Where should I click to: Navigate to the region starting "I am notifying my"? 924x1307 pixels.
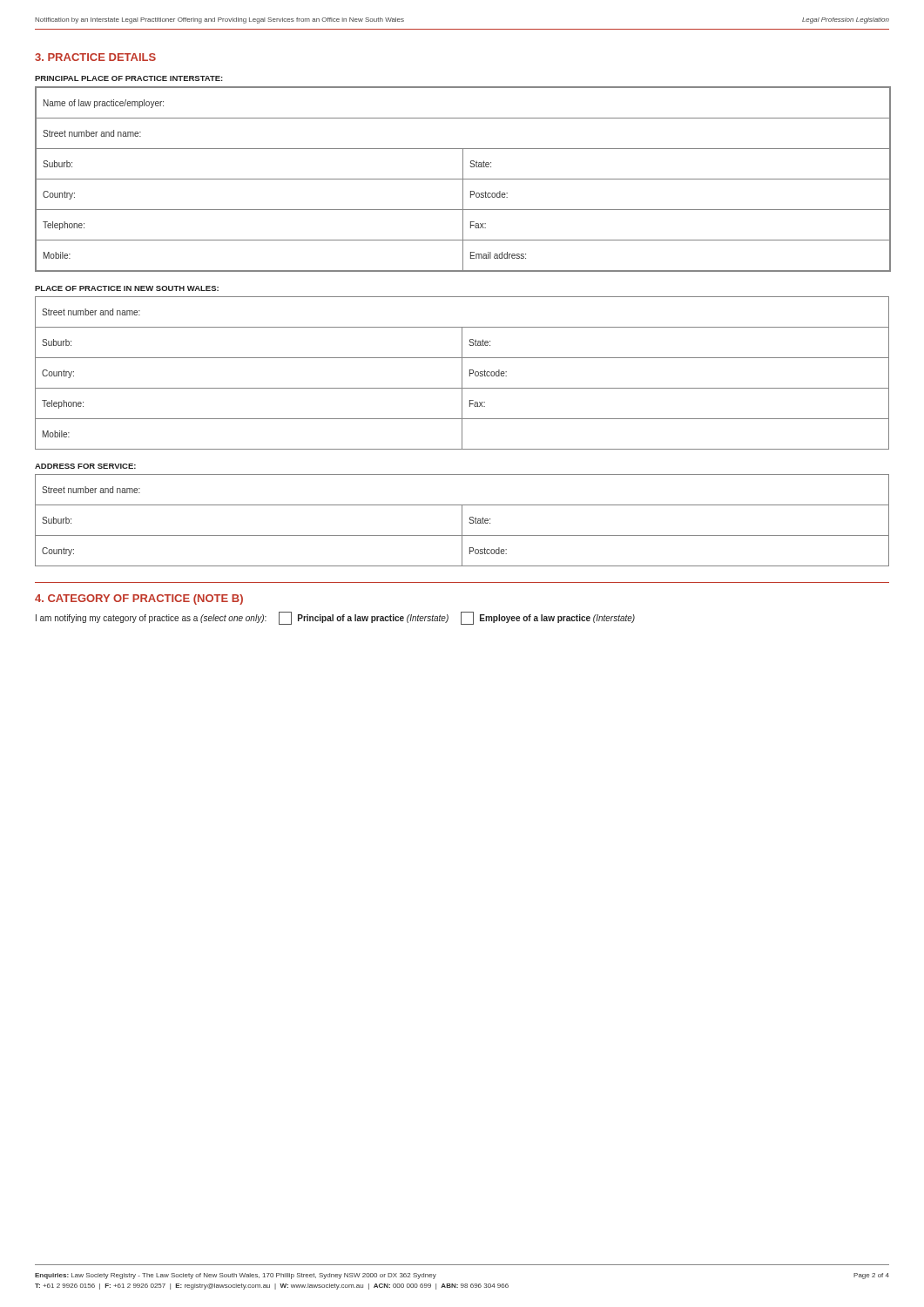(x=335, y=618)
